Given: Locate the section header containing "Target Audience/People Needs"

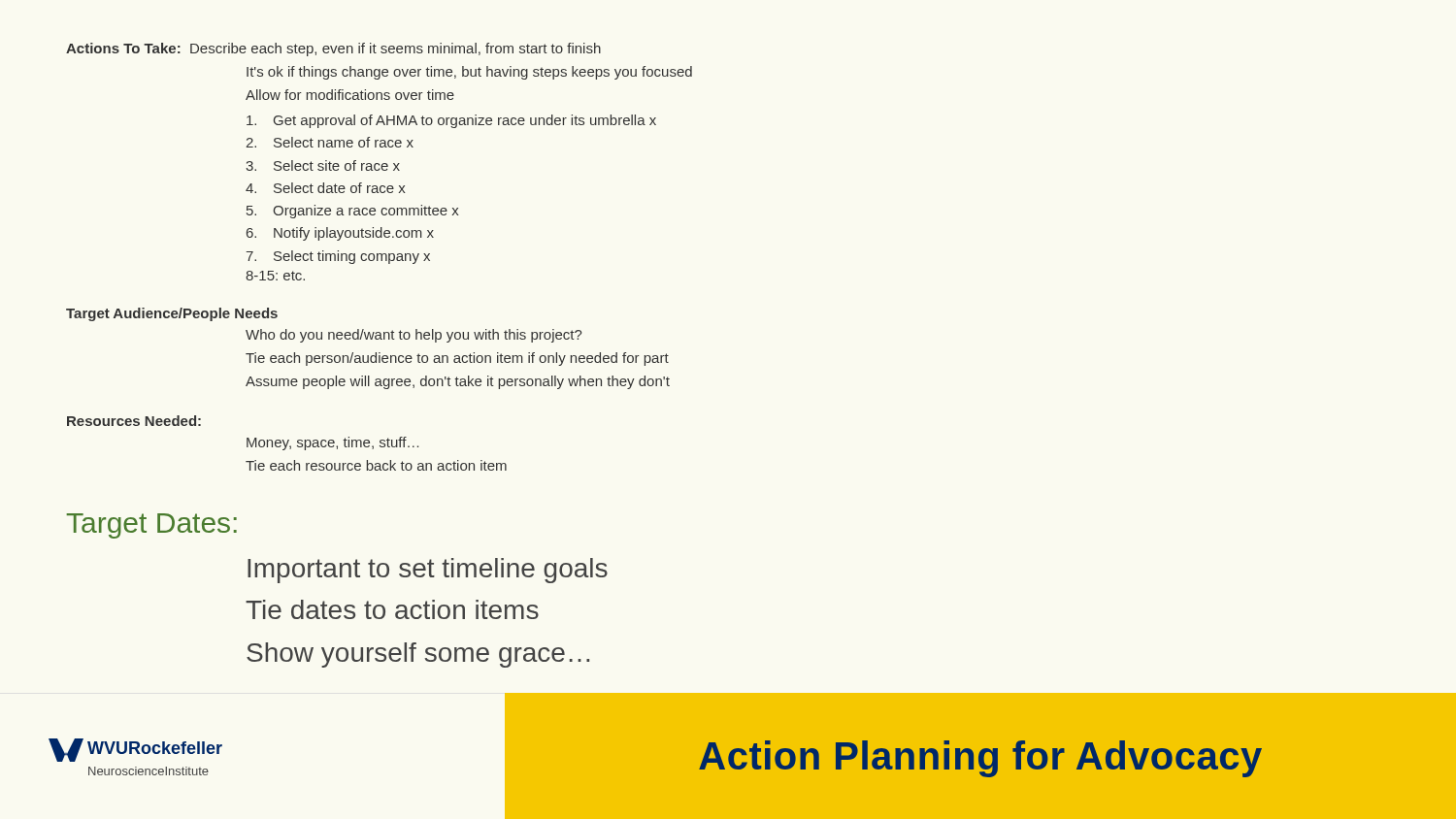Looking at the screenshot, I should coord(172,313).
